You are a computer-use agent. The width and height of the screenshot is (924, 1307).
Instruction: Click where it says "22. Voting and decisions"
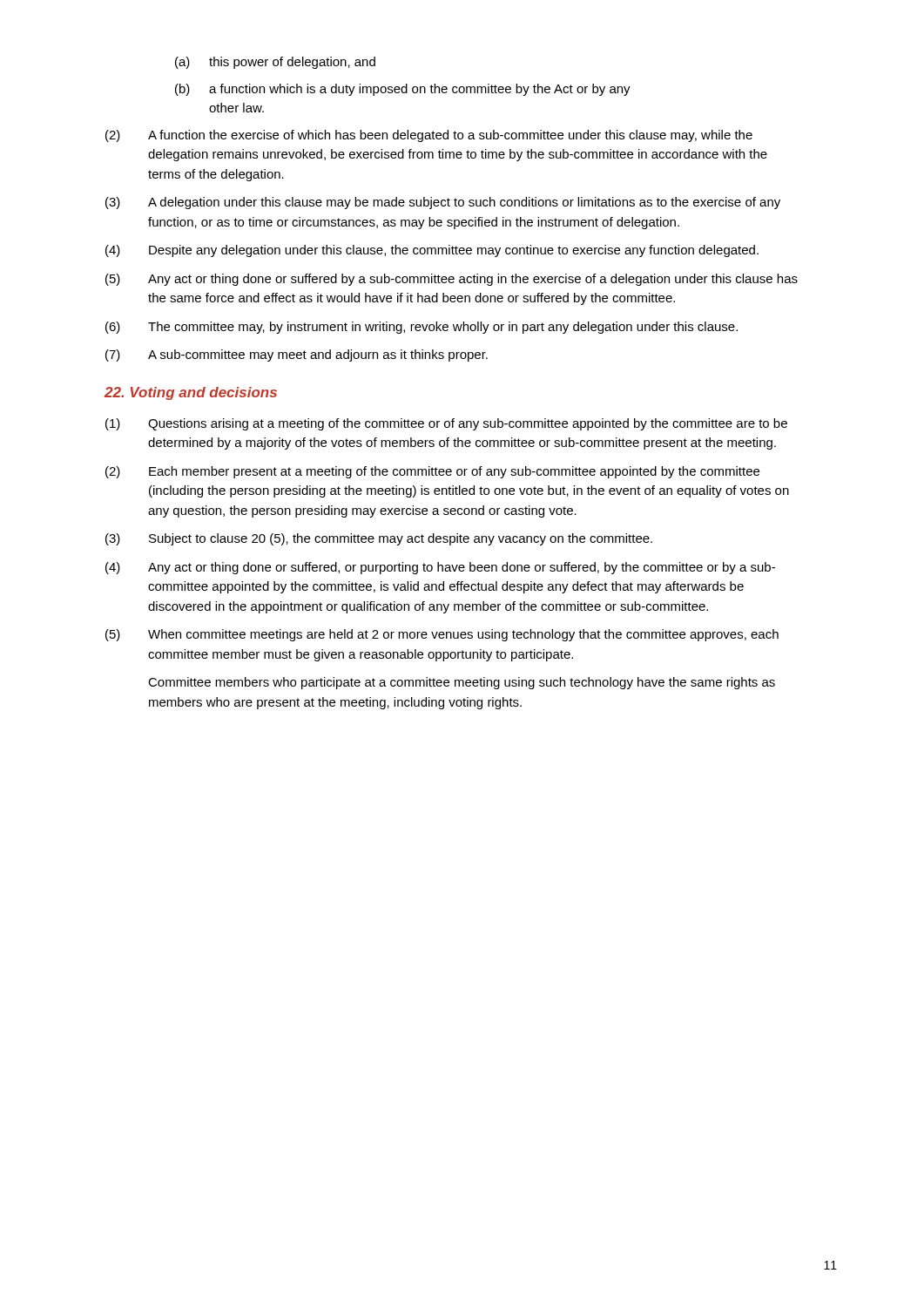pos(191,393)
